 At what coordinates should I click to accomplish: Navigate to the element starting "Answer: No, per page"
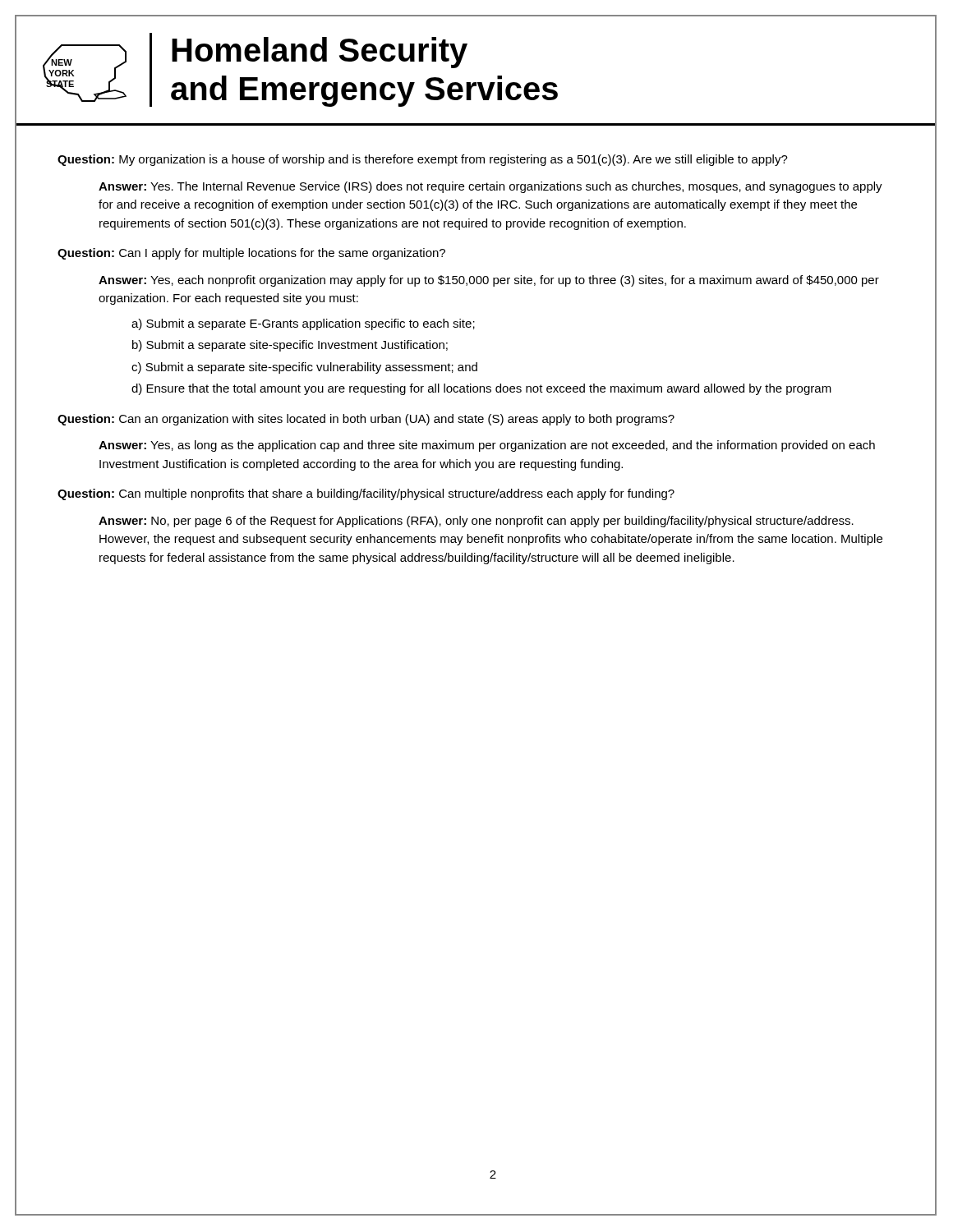pos(491,539)
